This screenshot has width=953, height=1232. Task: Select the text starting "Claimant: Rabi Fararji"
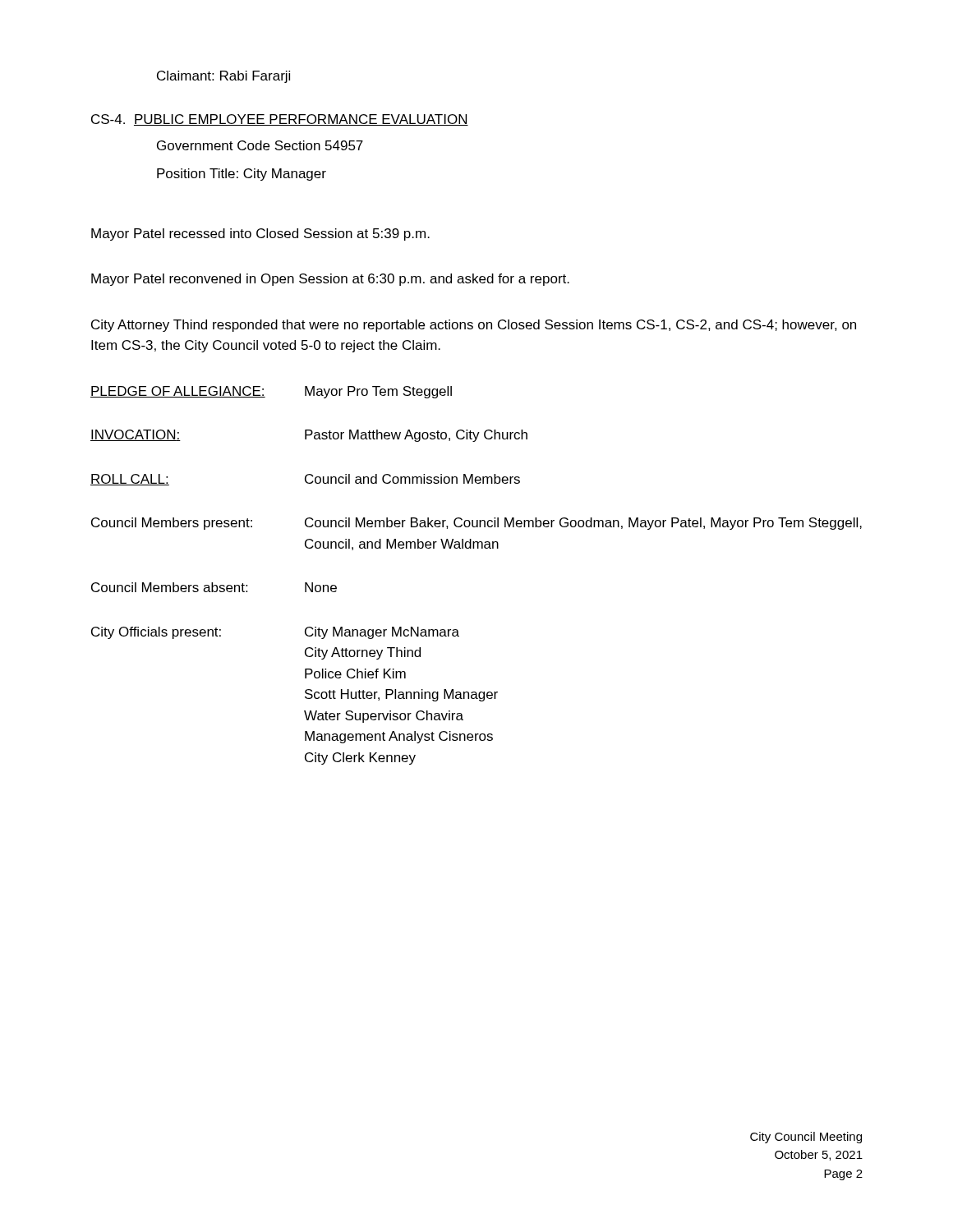click(224, 76)
